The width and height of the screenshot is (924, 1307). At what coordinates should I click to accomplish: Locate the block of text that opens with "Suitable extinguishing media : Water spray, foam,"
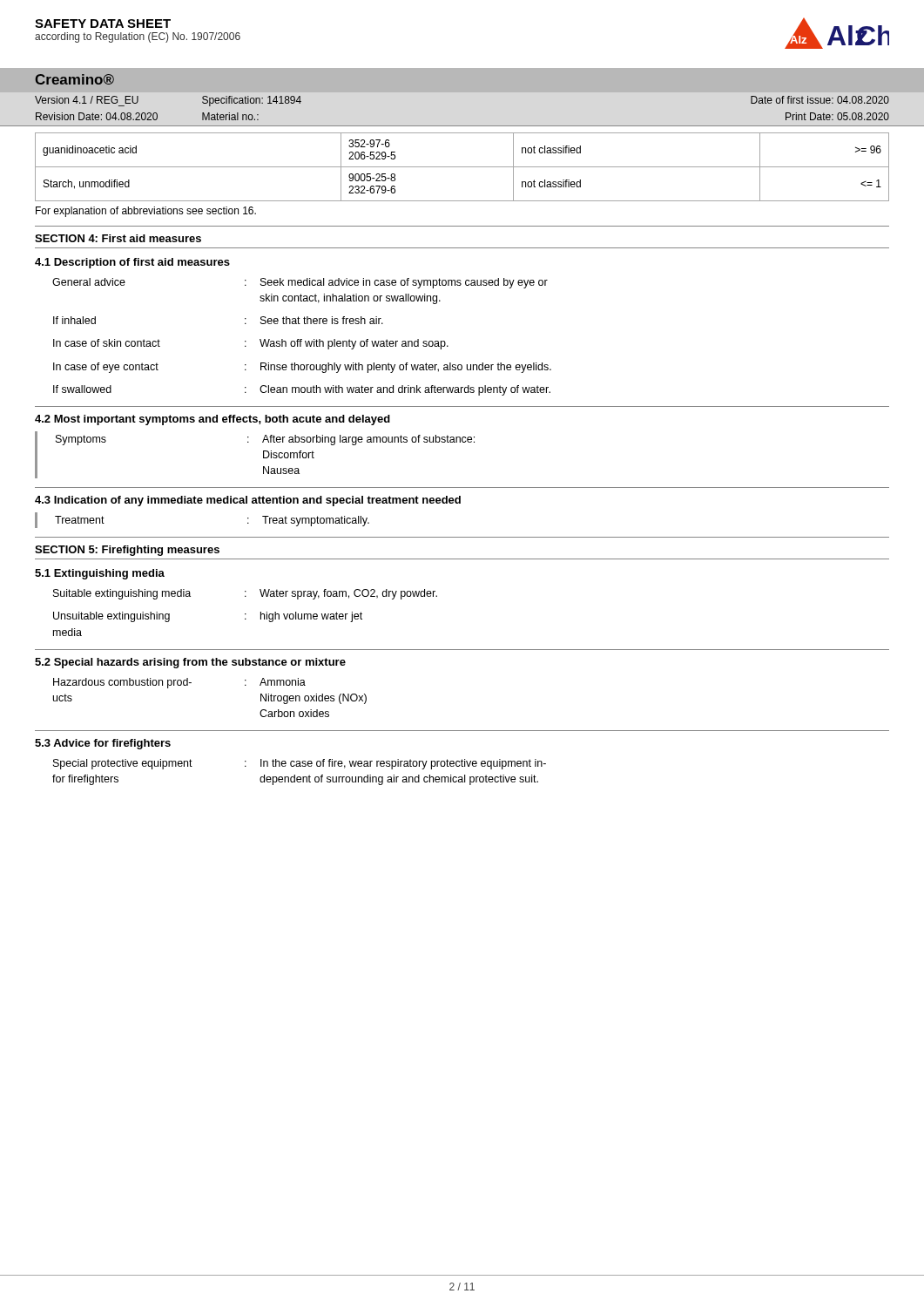245,594
